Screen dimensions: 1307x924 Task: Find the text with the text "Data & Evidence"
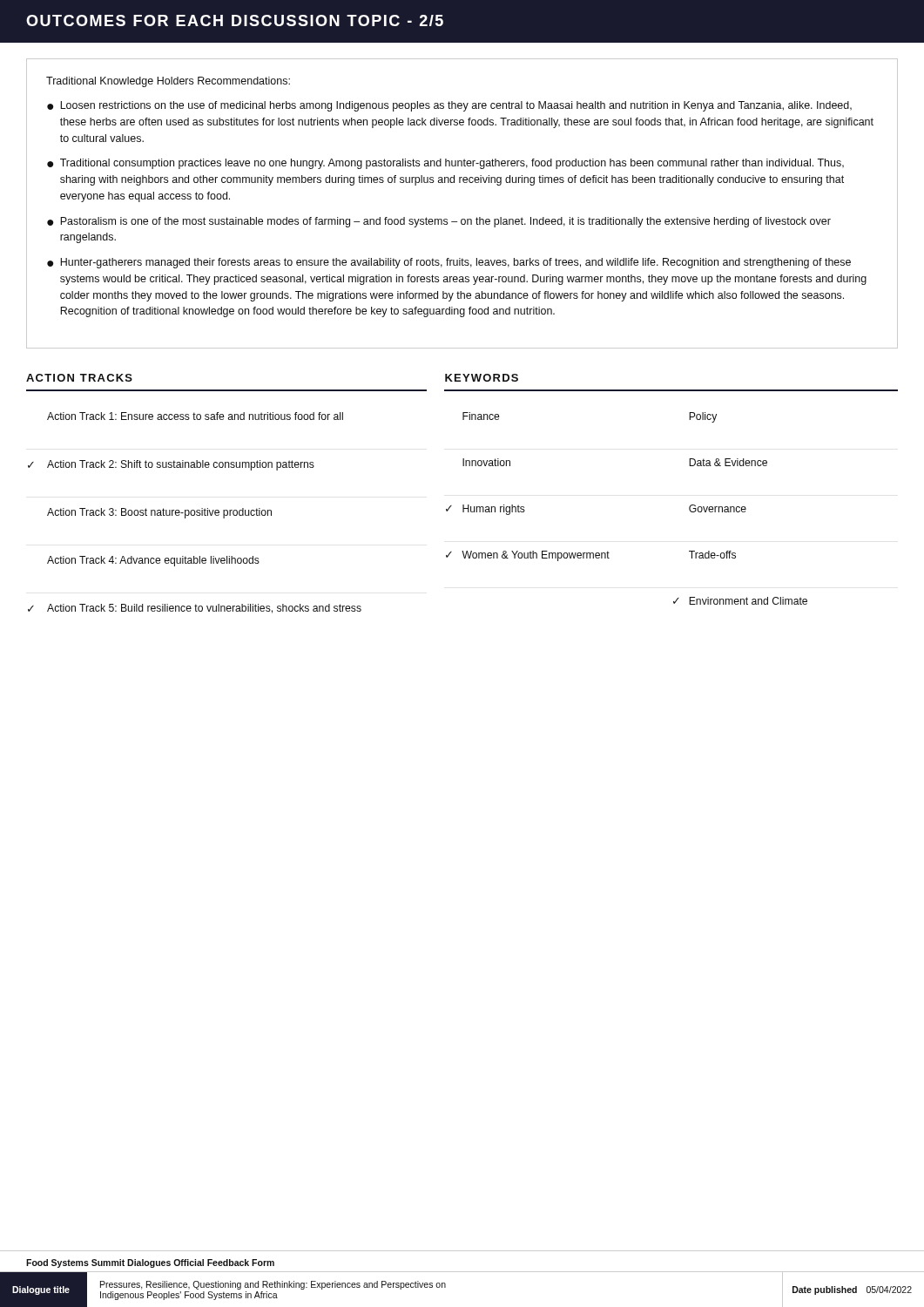pos(728,463)
